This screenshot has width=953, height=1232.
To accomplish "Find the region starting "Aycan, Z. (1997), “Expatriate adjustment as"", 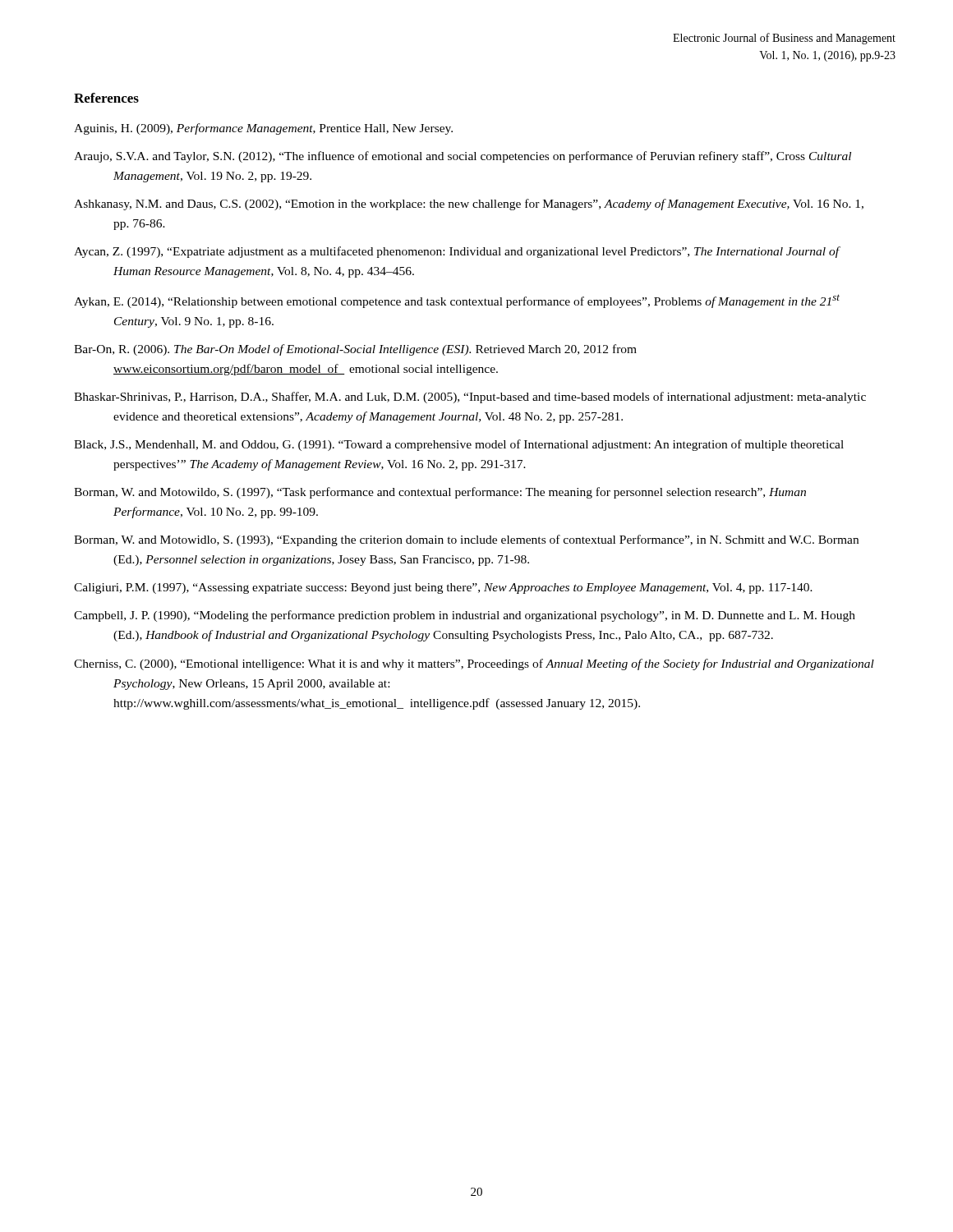I will (456, 261).
